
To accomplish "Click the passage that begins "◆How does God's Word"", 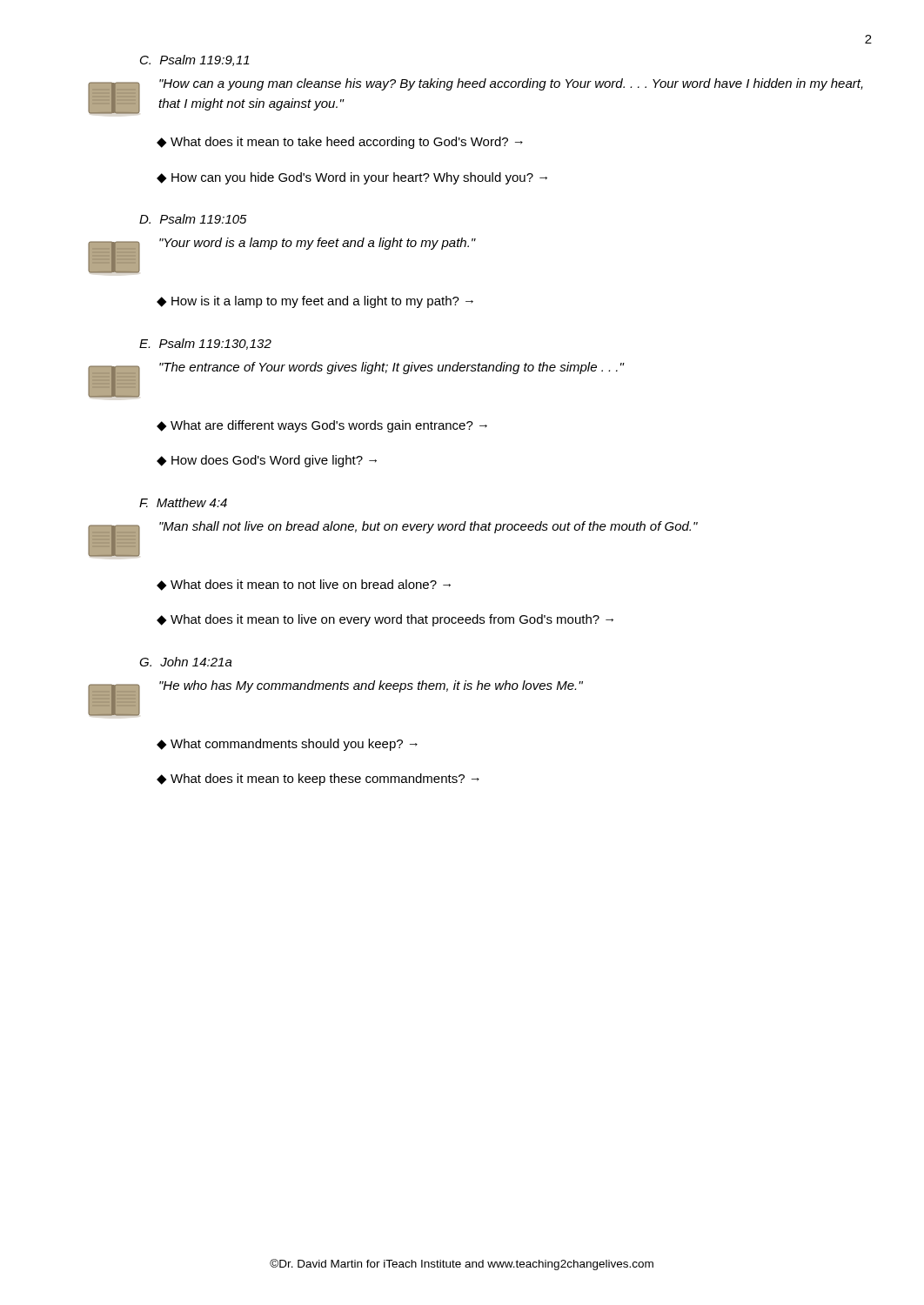I will coord(268,460).
